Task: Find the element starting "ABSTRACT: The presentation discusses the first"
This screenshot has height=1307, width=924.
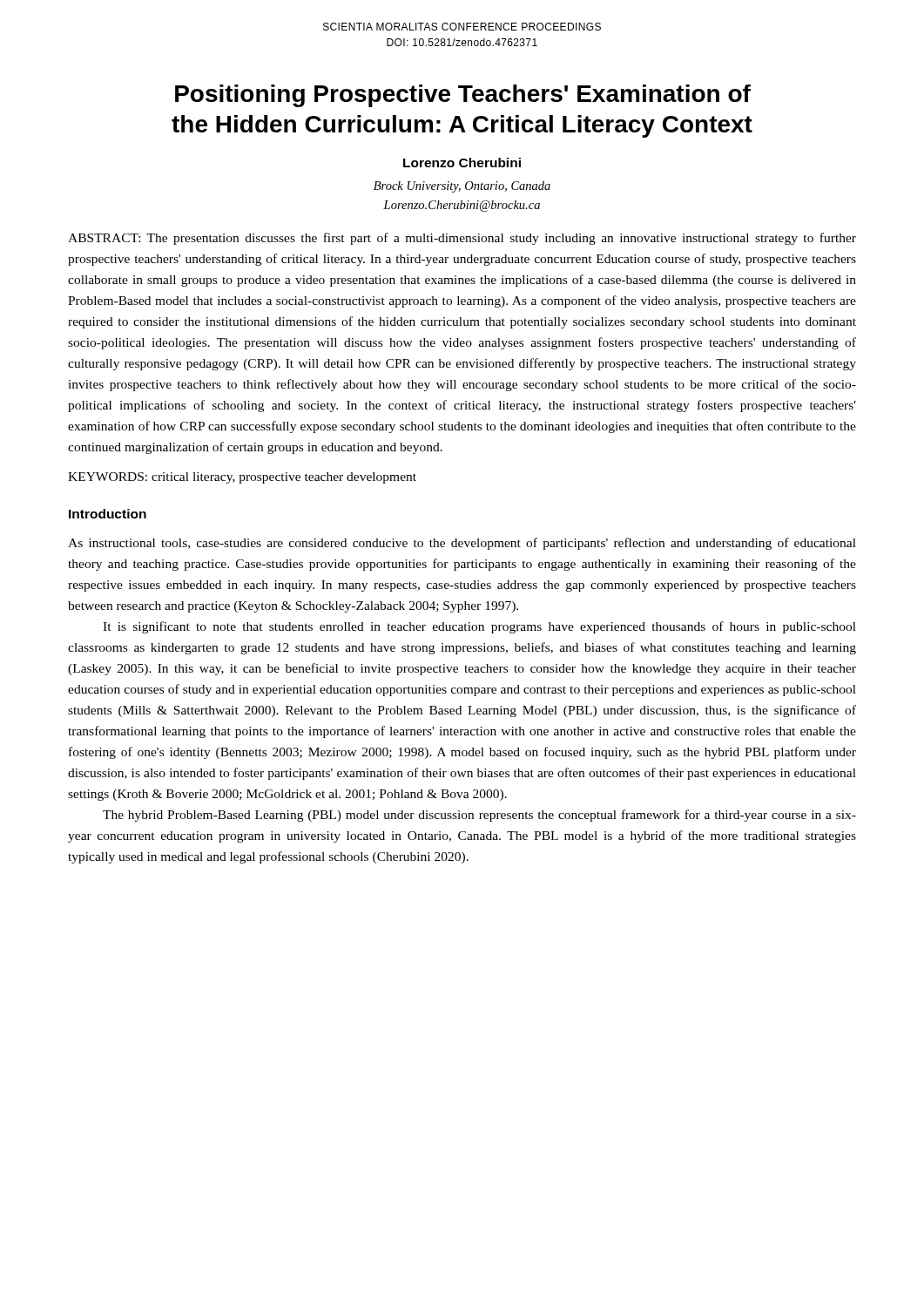Action: (462, 342)
